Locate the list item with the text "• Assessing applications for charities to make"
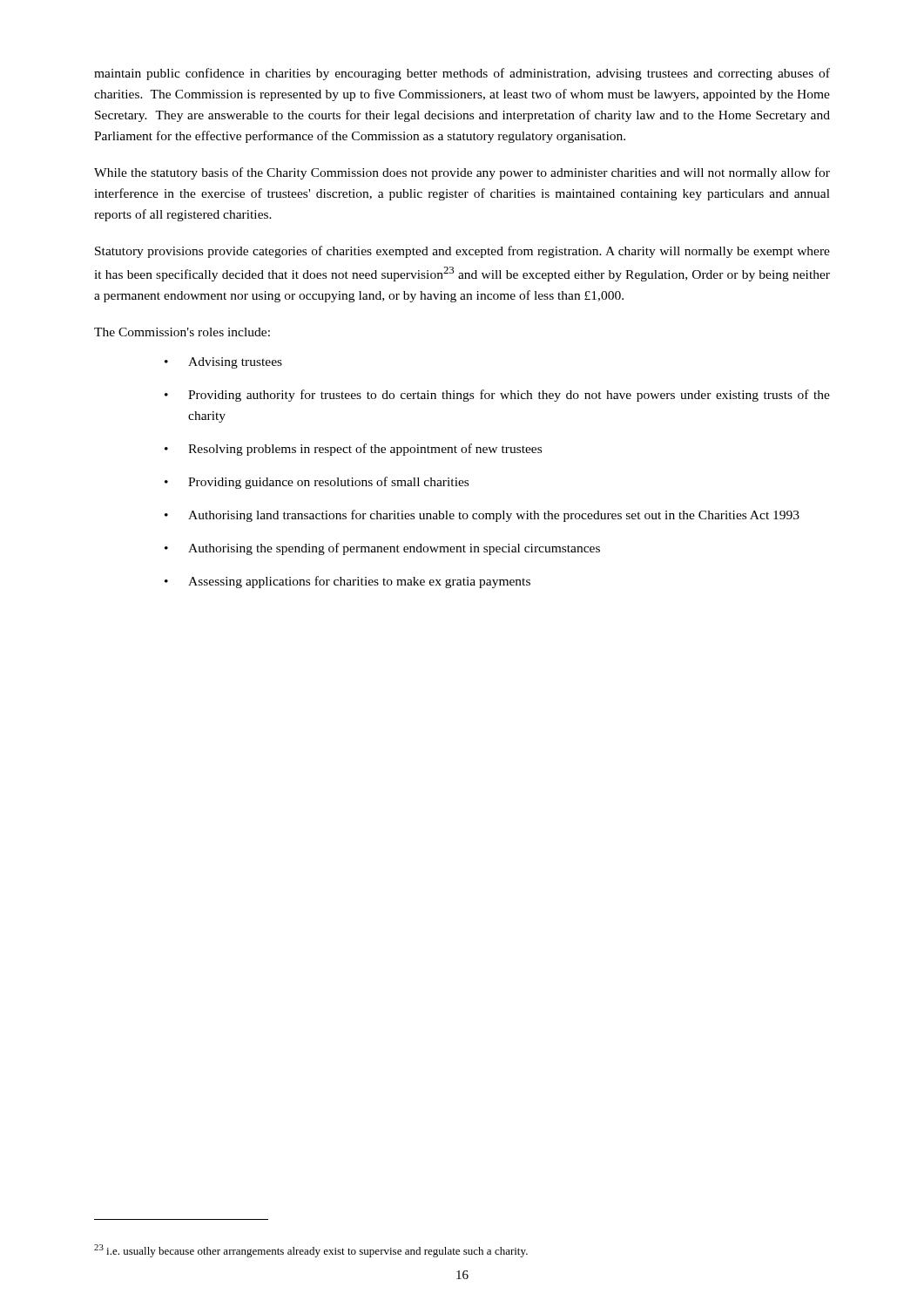The height and width of the screenshot is (1307, 924). click(x=497, y=582)
